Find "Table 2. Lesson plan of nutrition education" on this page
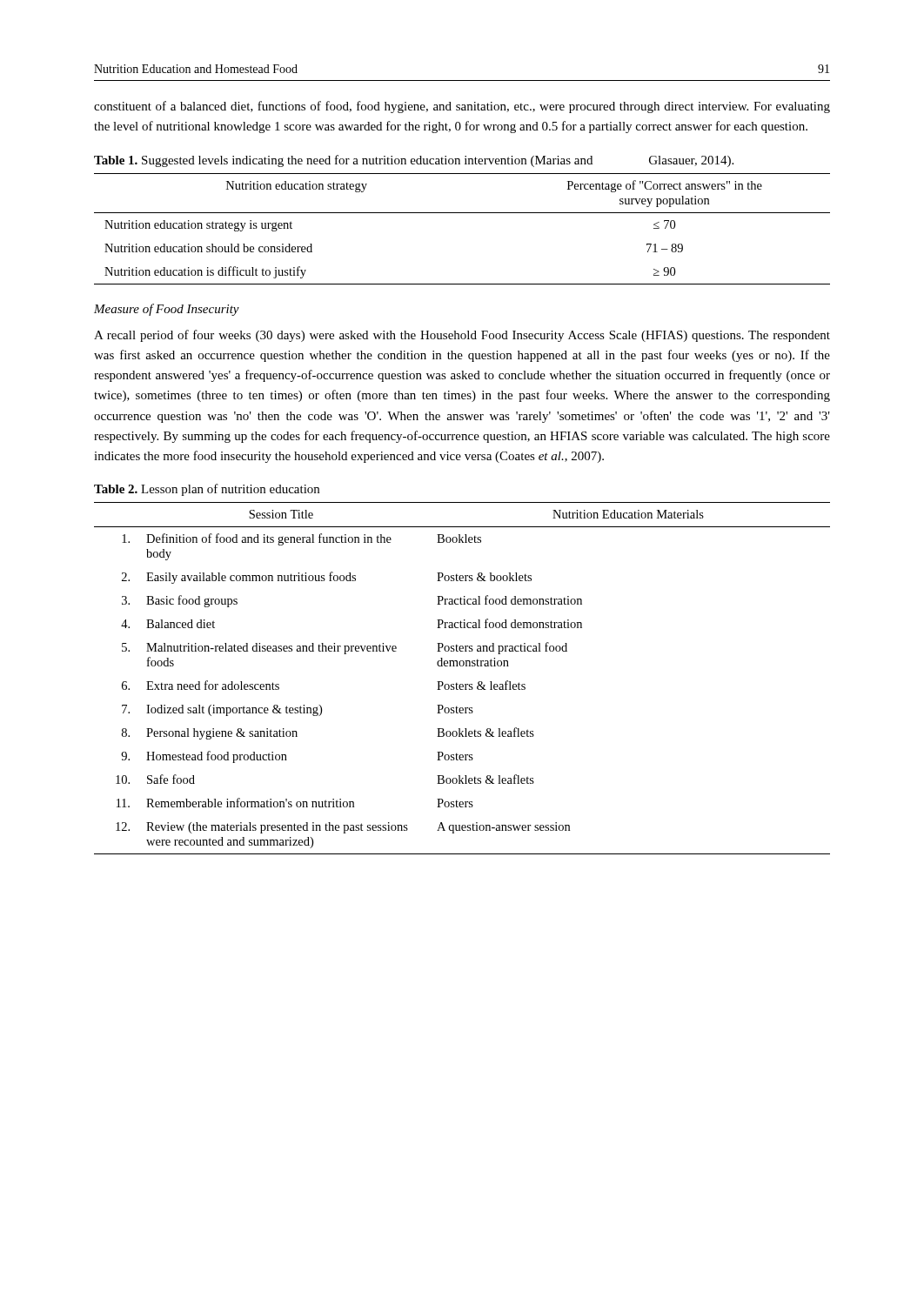 click(207, 489)
